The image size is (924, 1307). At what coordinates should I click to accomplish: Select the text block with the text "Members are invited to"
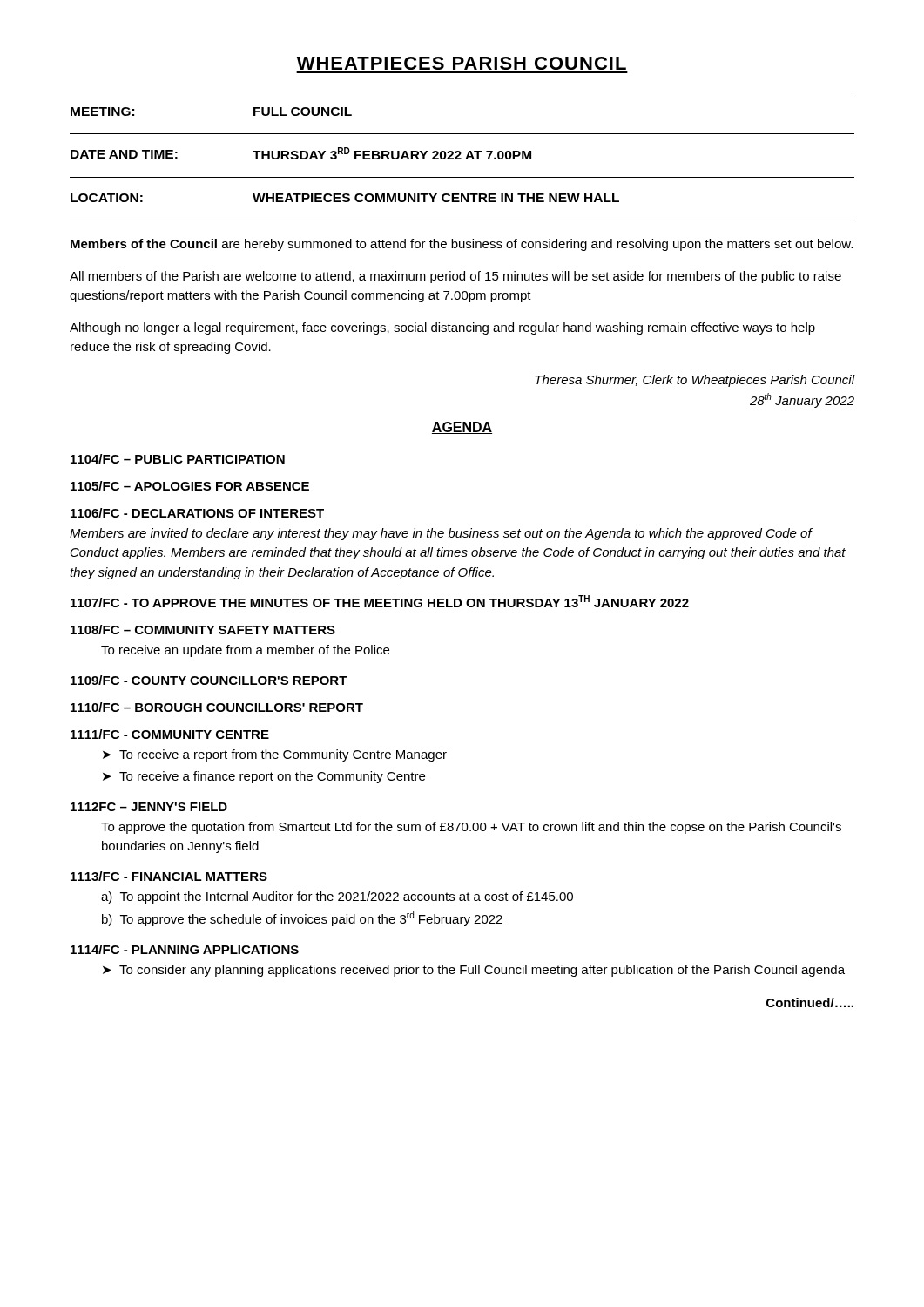coord(457,552)
